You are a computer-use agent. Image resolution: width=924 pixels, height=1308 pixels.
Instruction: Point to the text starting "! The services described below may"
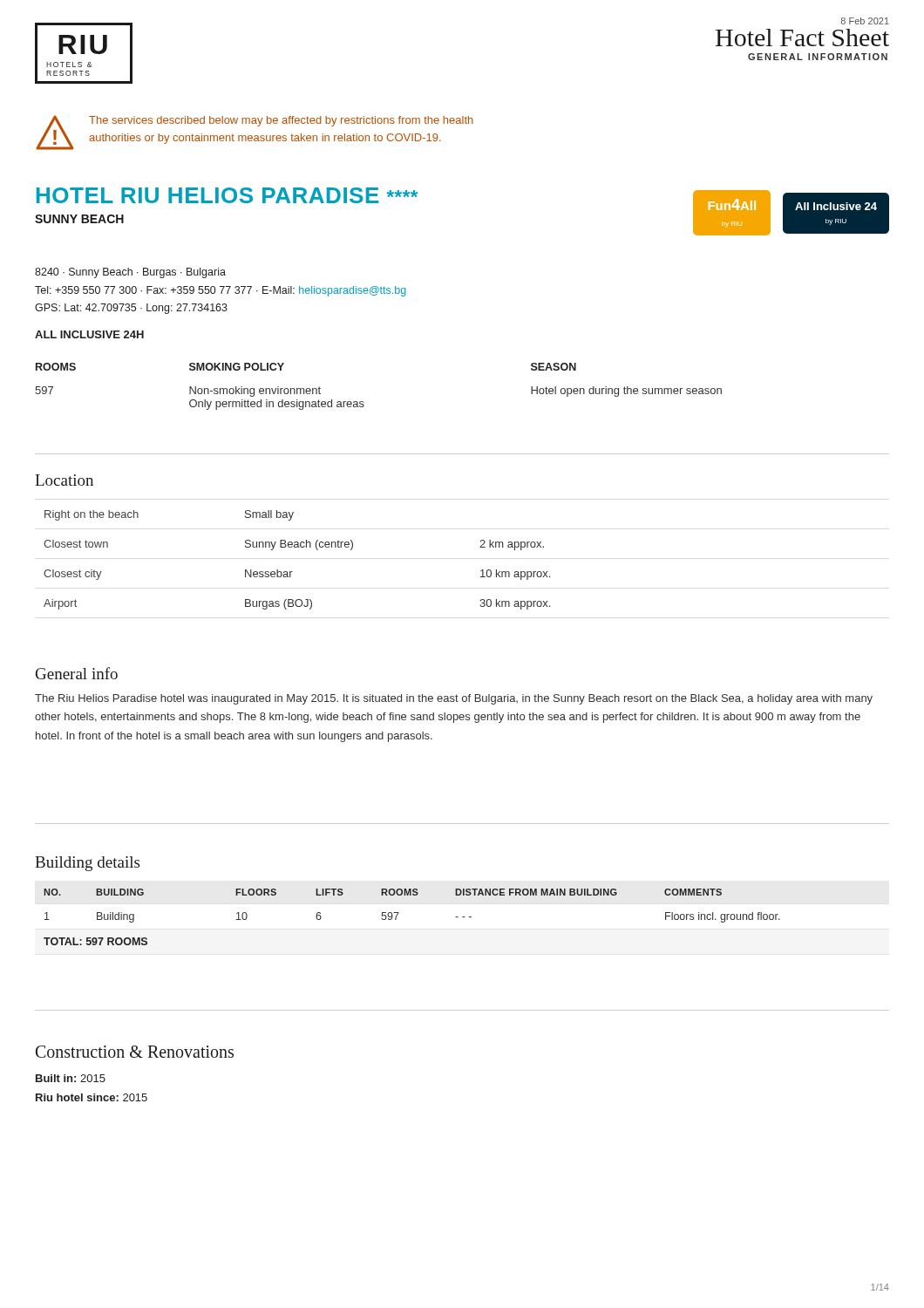[x=254, y=133]
